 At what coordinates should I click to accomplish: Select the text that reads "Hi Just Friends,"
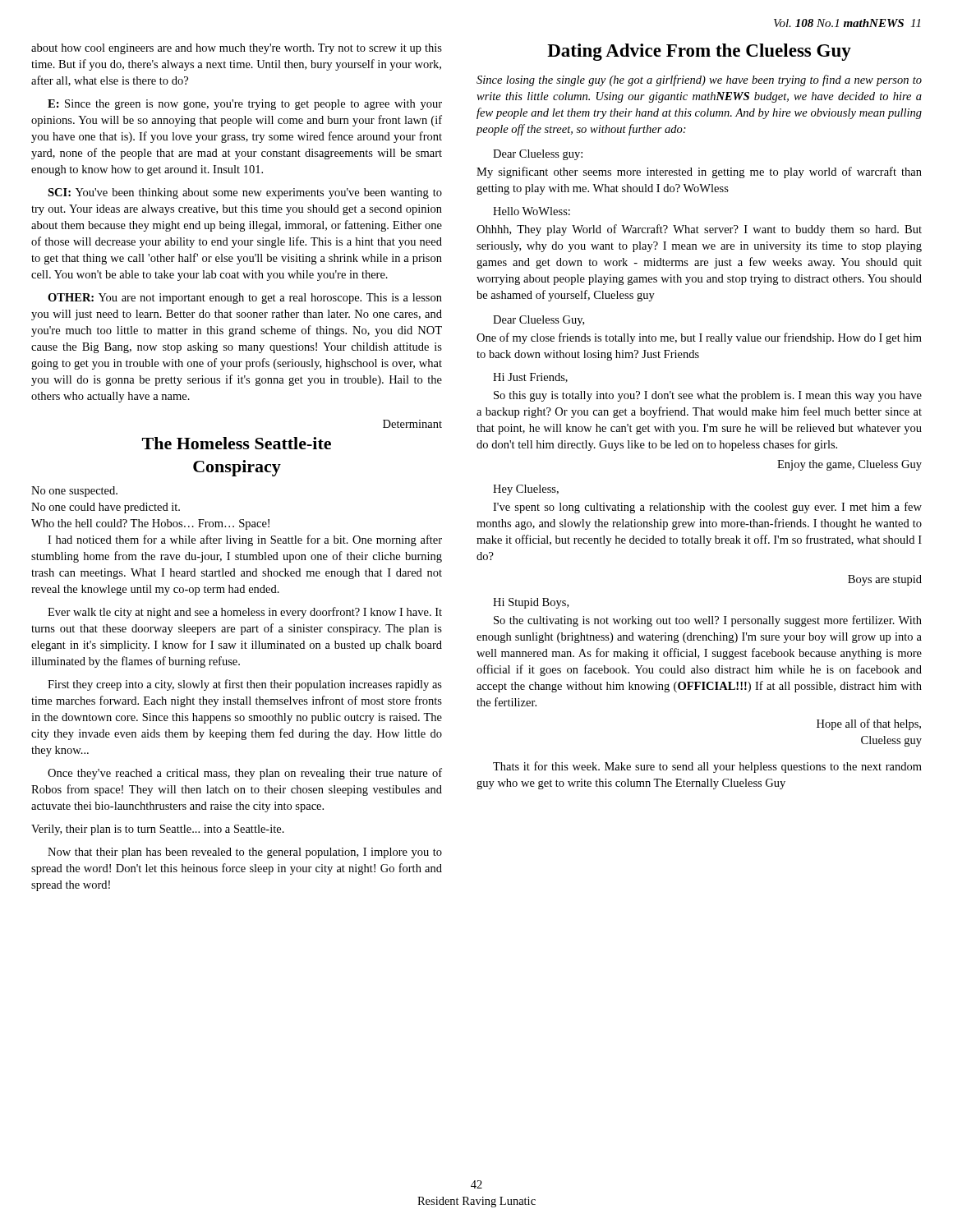tap(530, 378)
